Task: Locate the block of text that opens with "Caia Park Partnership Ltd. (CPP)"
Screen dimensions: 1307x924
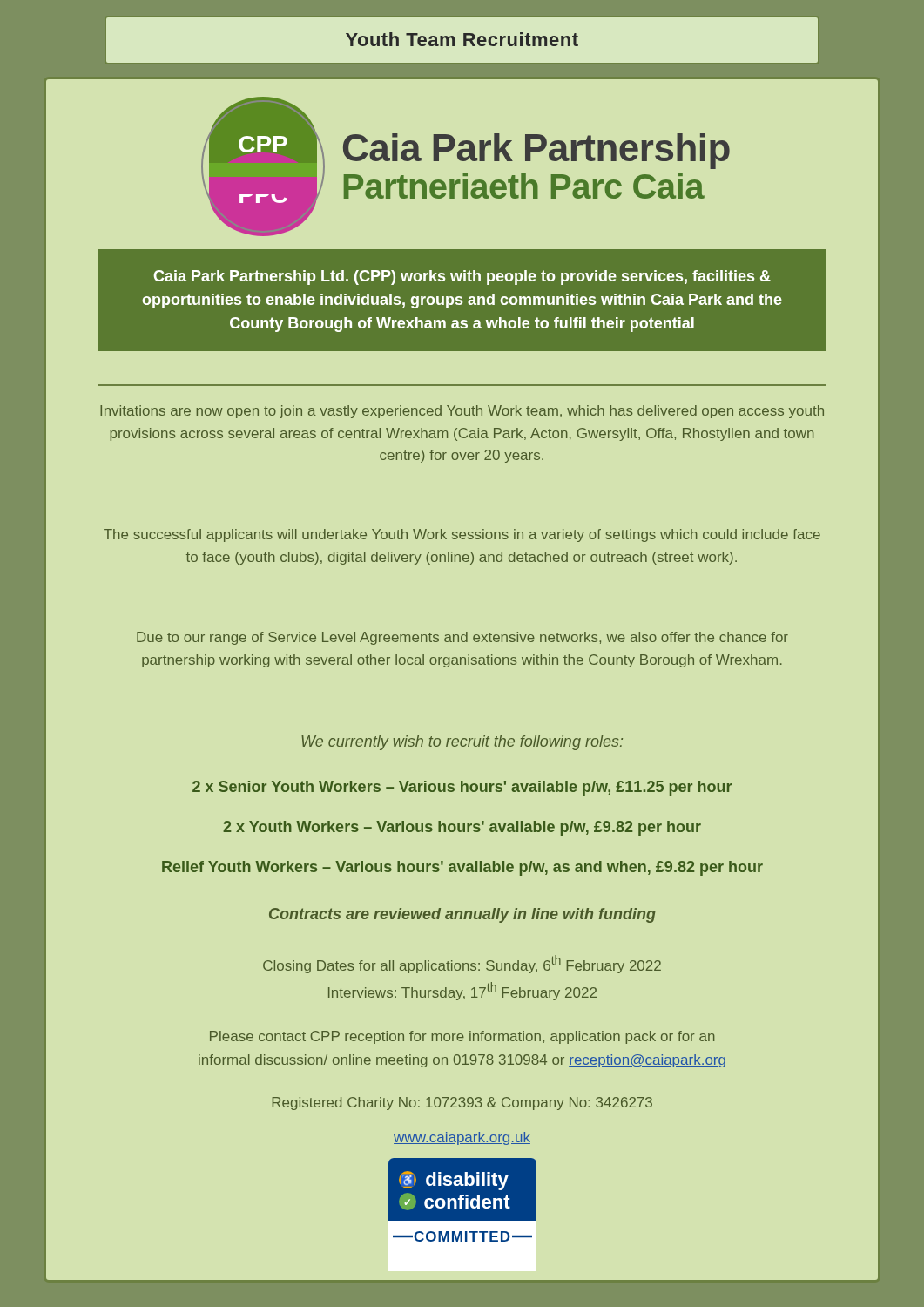Action: [x=462, y=300]
